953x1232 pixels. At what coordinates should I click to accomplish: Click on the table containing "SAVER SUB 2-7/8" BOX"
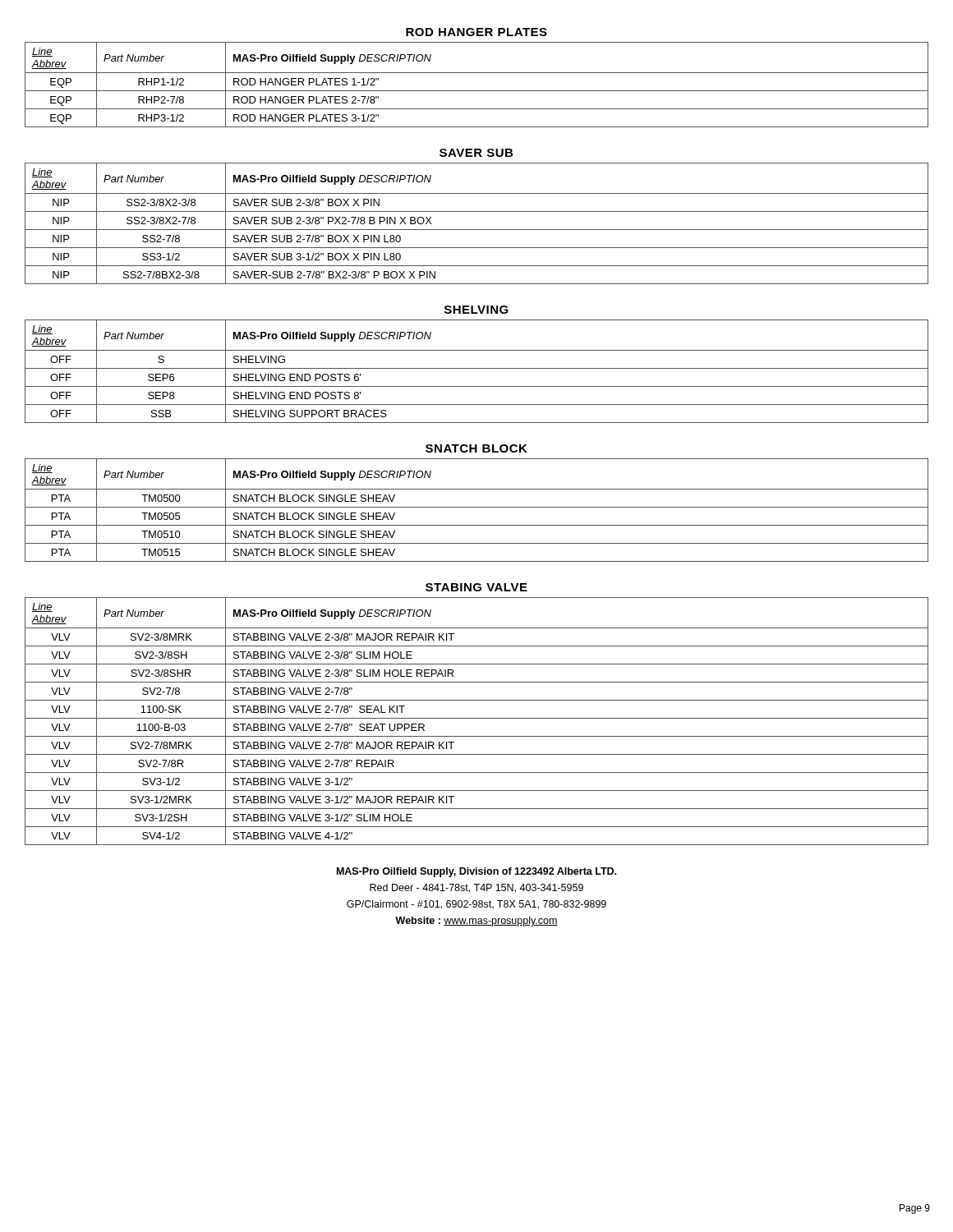click(x=476, y=223)
